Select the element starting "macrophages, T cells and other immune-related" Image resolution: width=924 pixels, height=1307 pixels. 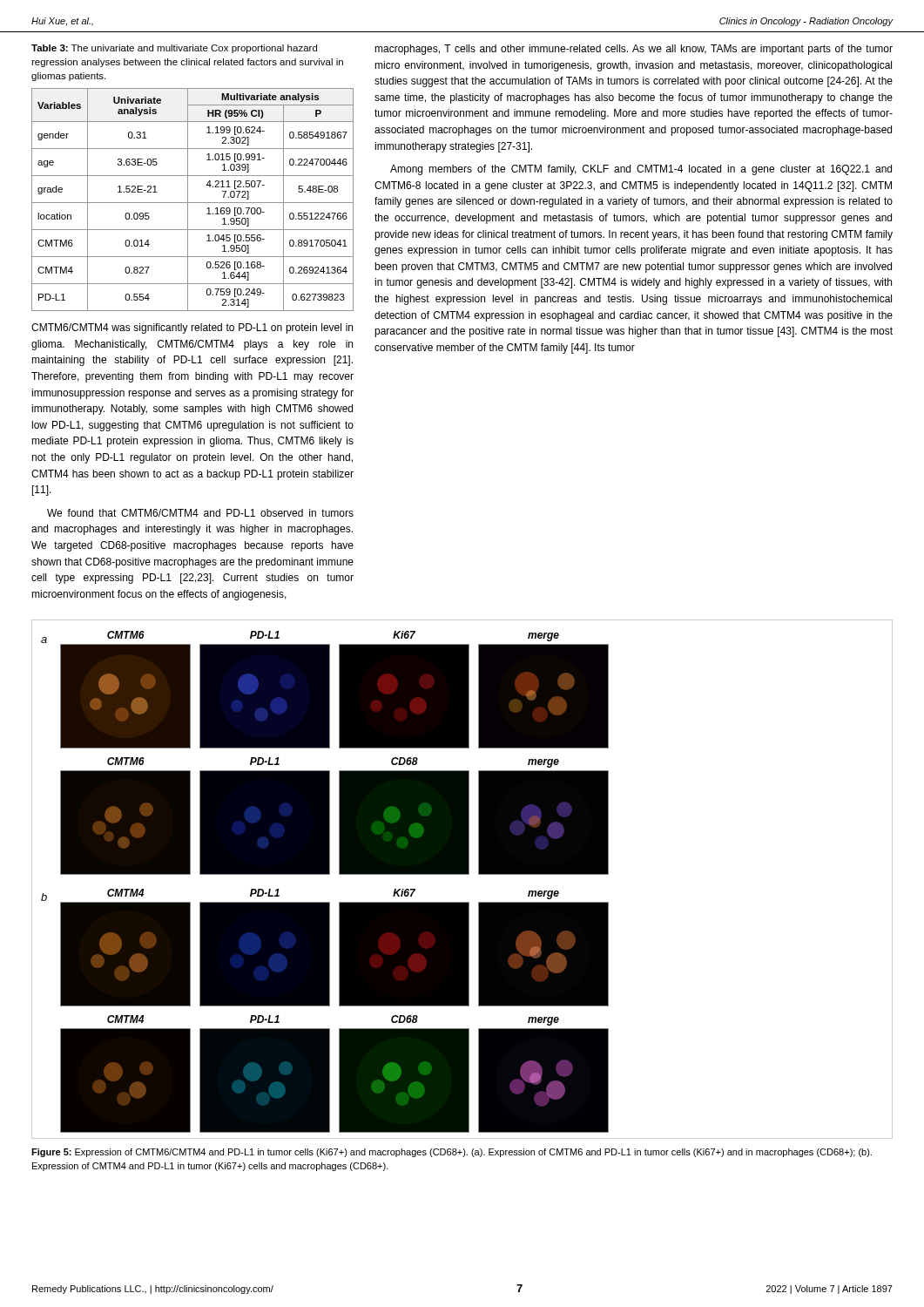634,198
